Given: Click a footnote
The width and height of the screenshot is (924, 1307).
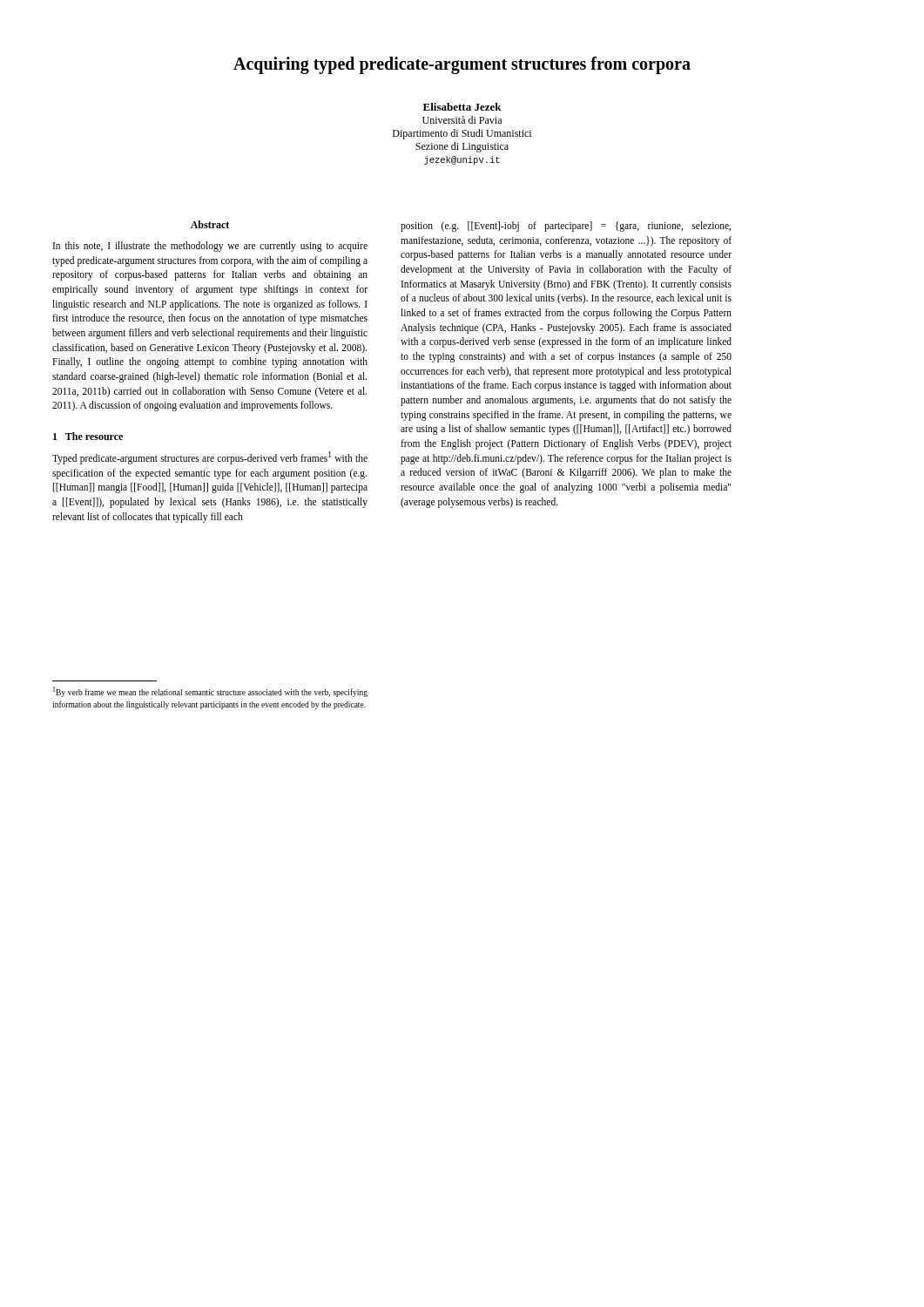Looking at the screenshot, I should (210, 697).
